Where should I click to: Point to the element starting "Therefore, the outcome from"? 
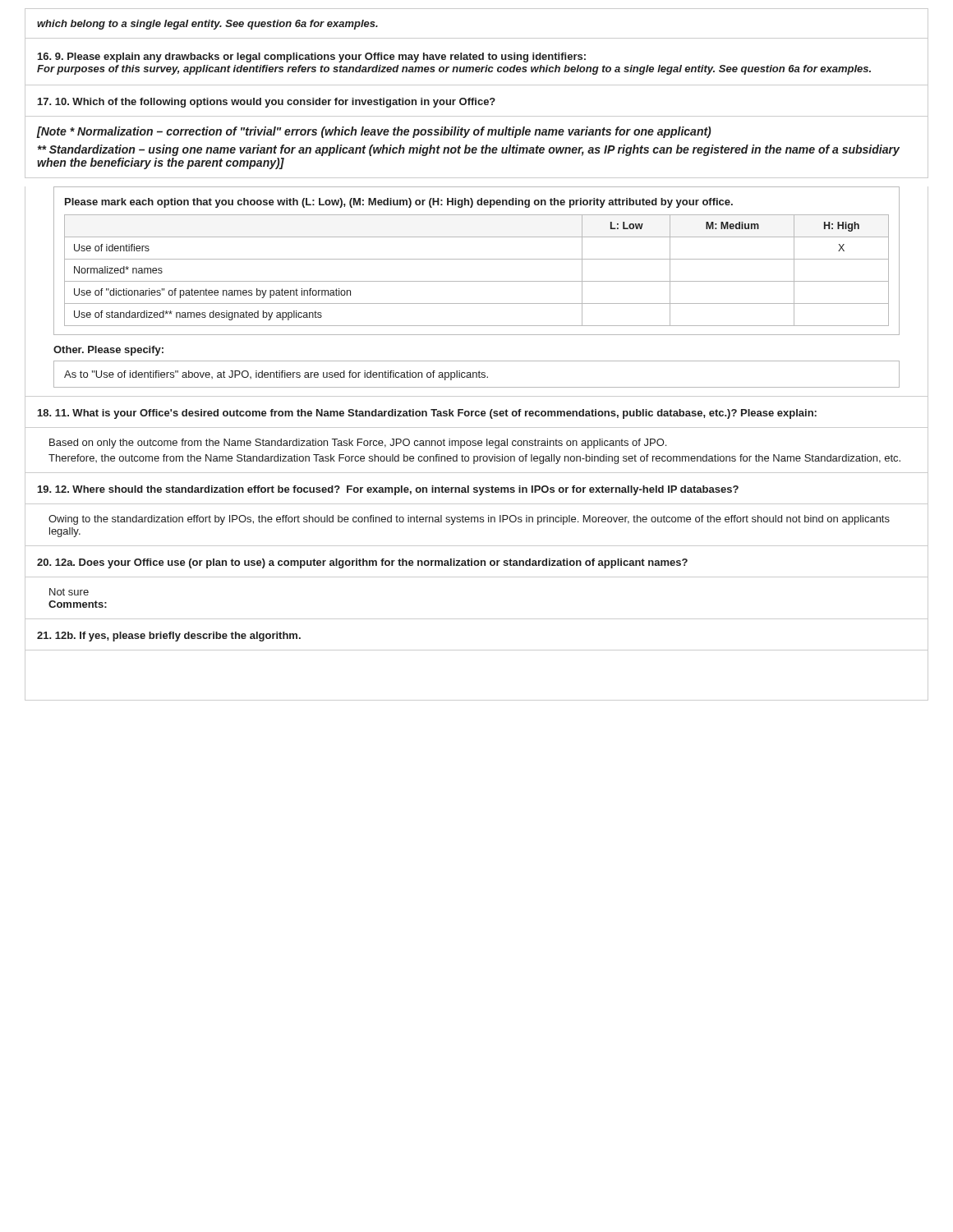[475, 458]
